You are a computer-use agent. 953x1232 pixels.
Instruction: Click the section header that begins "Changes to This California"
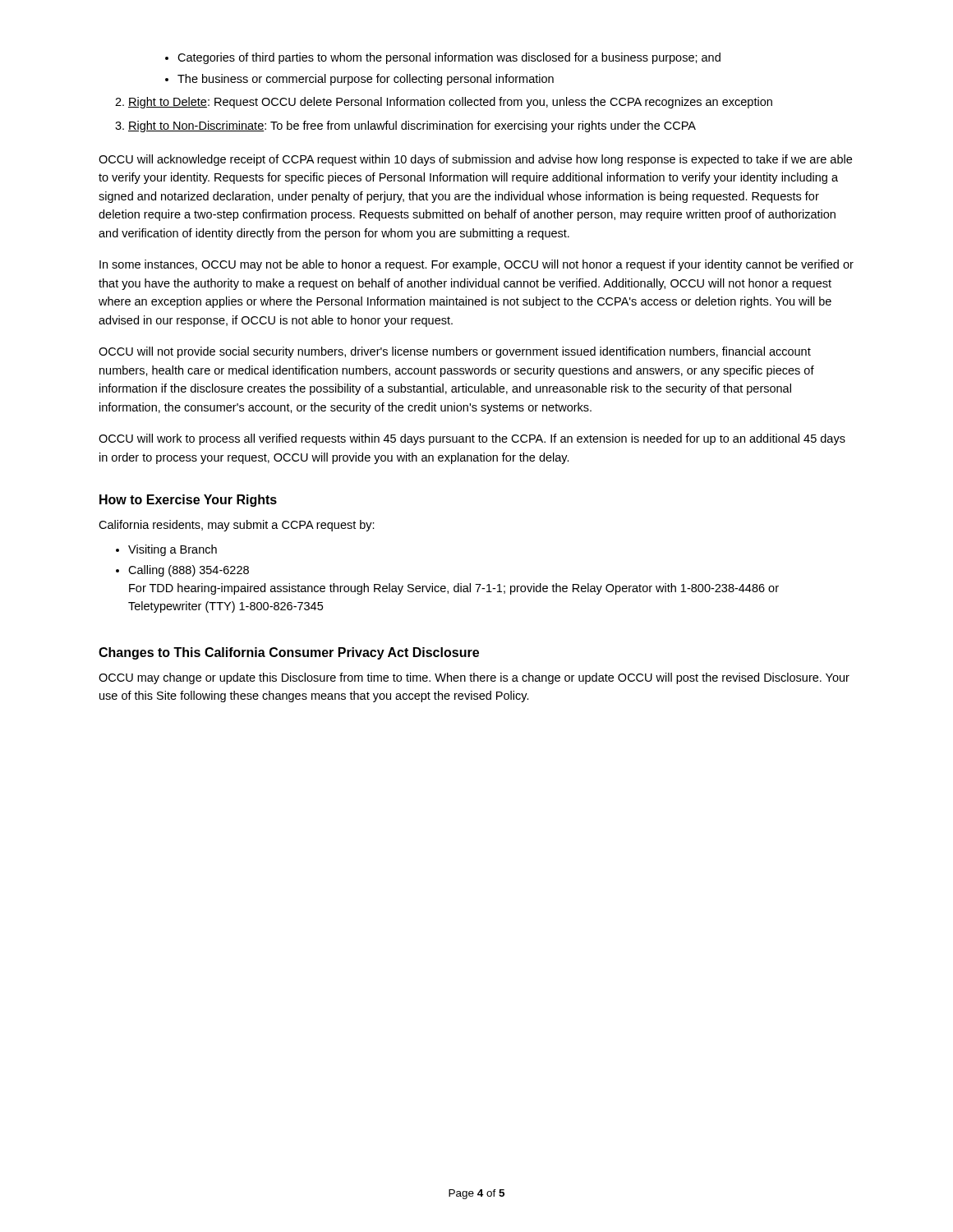coord(289,652)
